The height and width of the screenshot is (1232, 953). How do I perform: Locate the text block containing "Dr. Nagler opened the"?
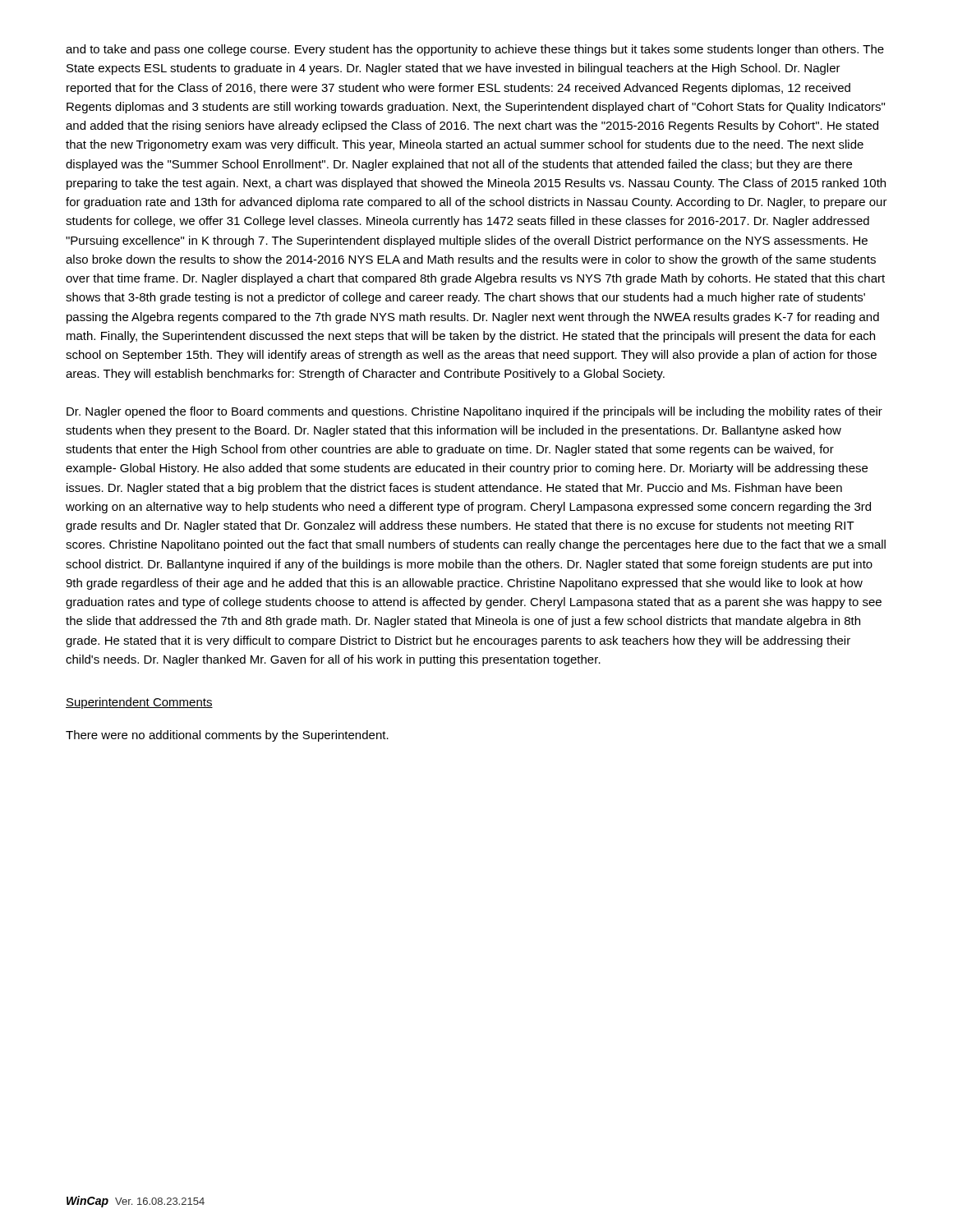(476, 535)
